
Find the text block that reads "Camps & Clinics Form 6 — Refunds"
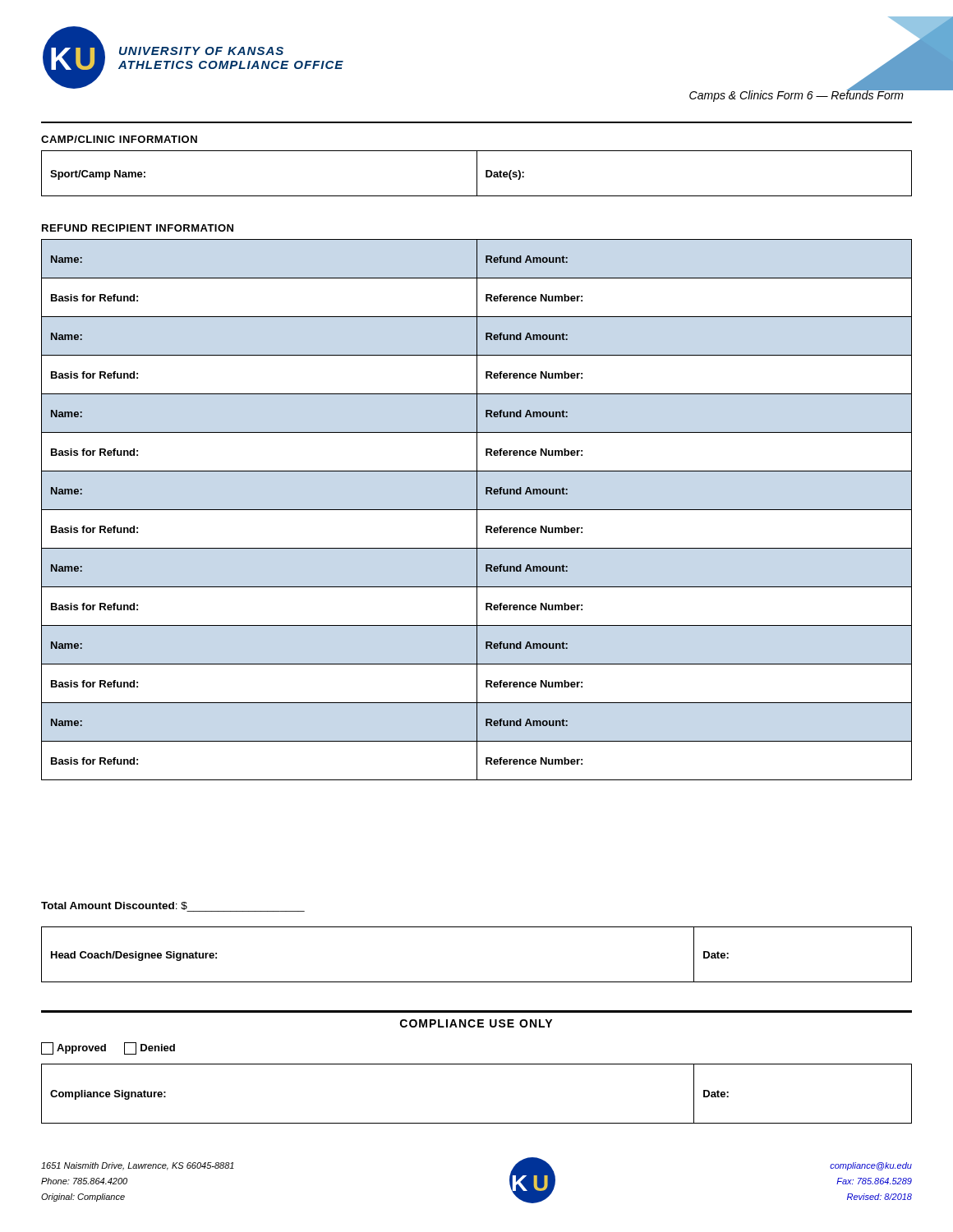pos(796,95)
